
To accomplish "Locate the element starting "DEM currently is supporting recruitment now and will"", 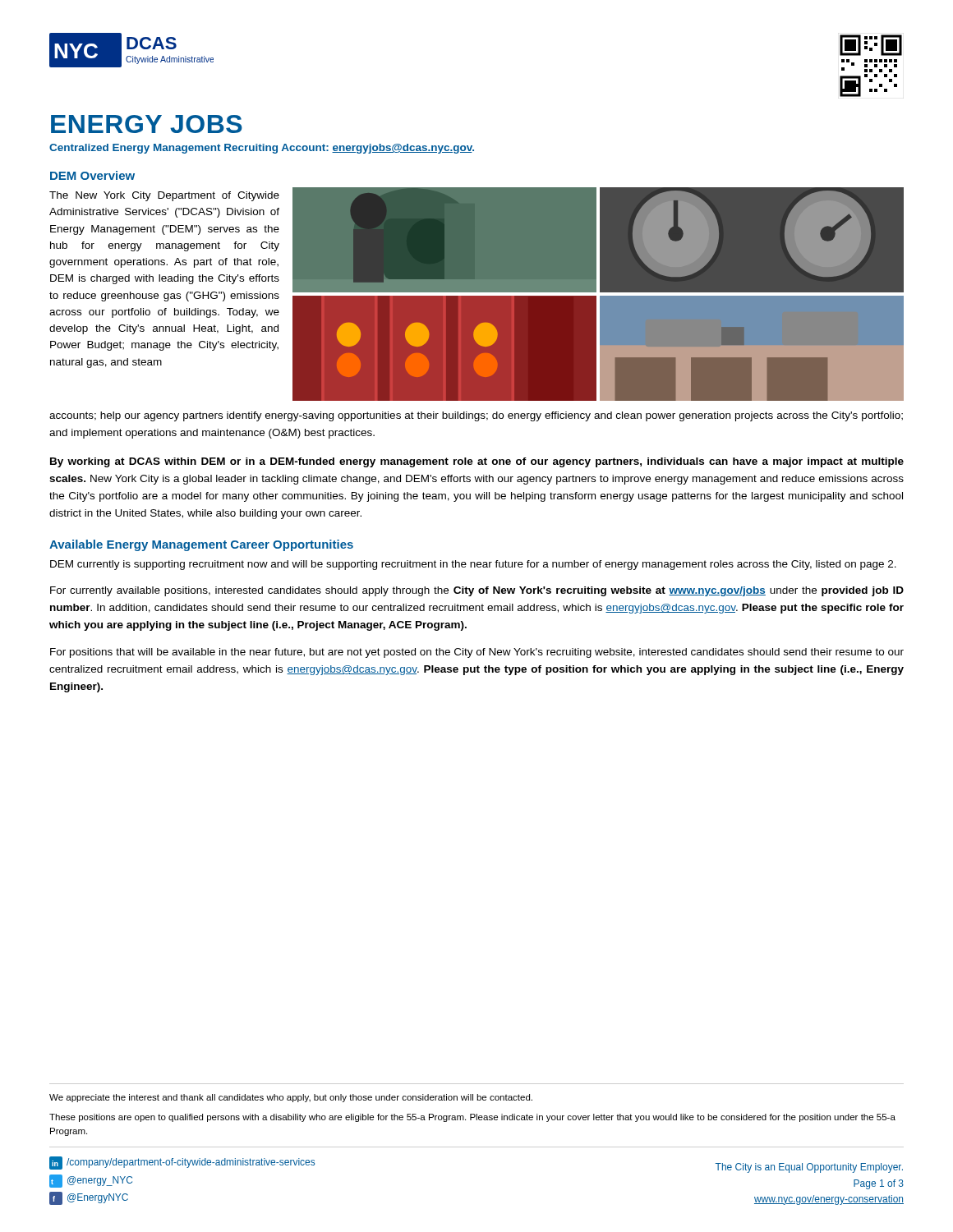I will pos(473,564).
